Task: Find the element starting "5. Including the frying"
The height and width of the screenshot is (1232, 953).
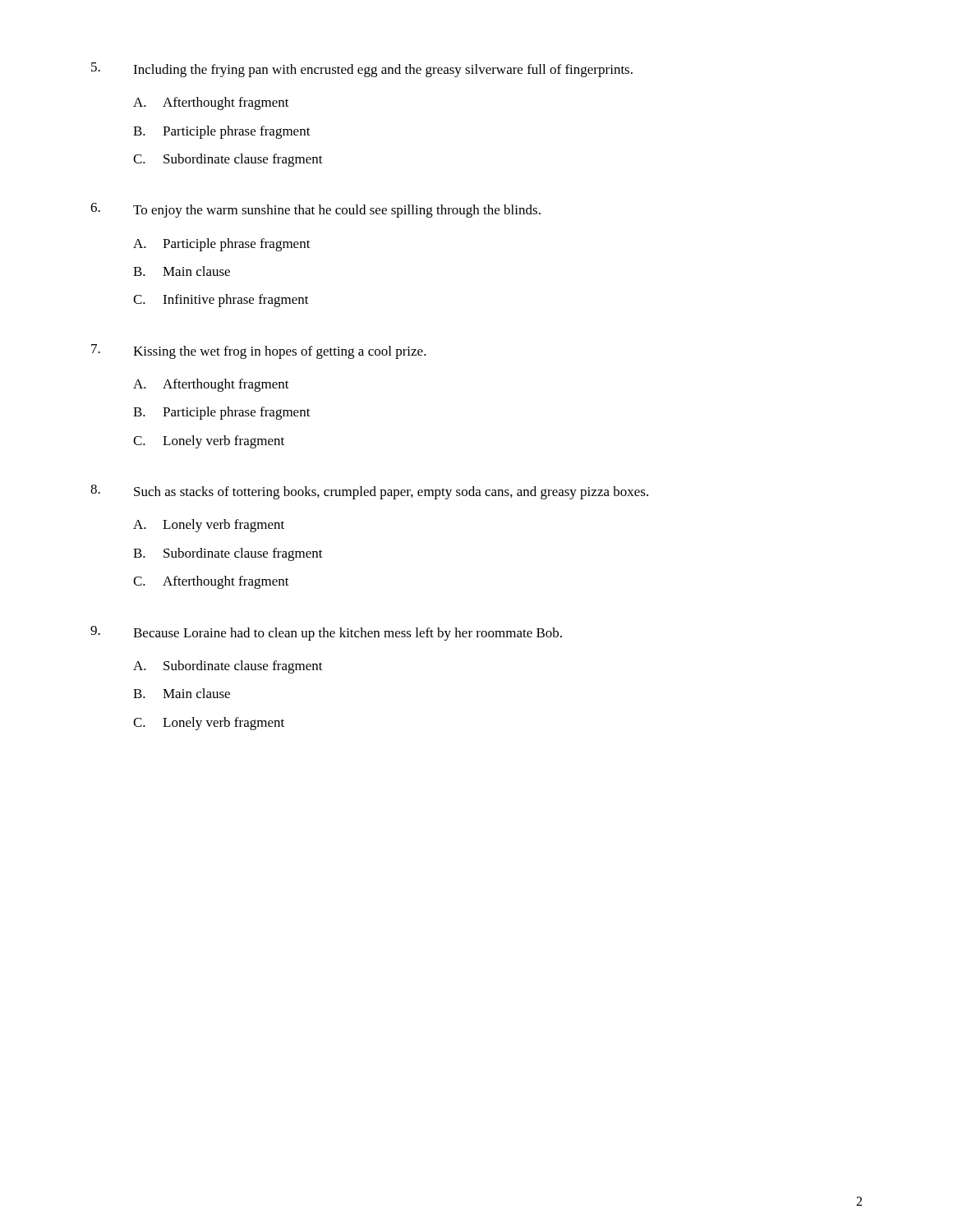Action: pyautogui.click(x=362, y=70)
